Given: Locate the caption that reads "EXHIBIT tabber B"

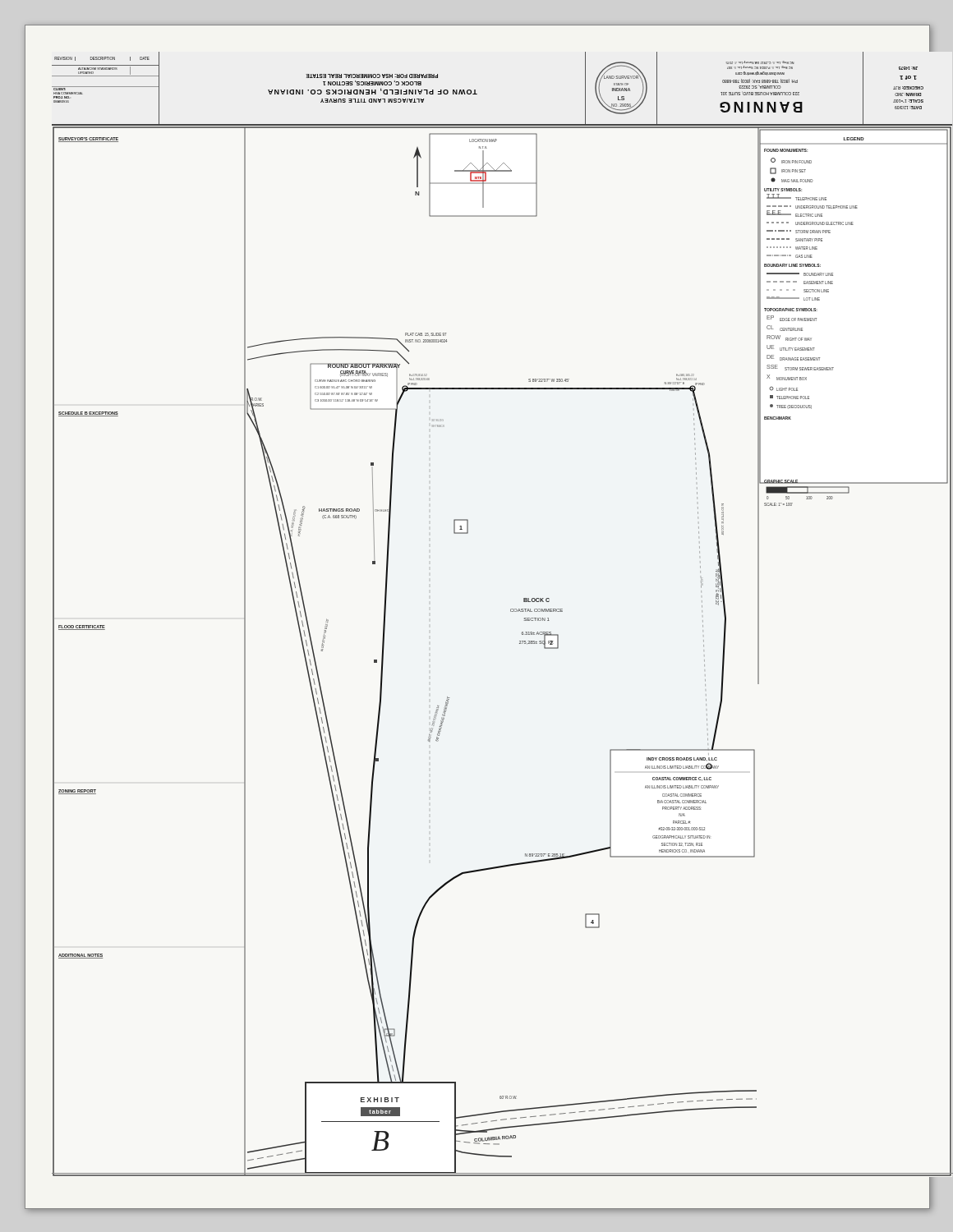Looking at the screenshot, I should coord(380,1128).
